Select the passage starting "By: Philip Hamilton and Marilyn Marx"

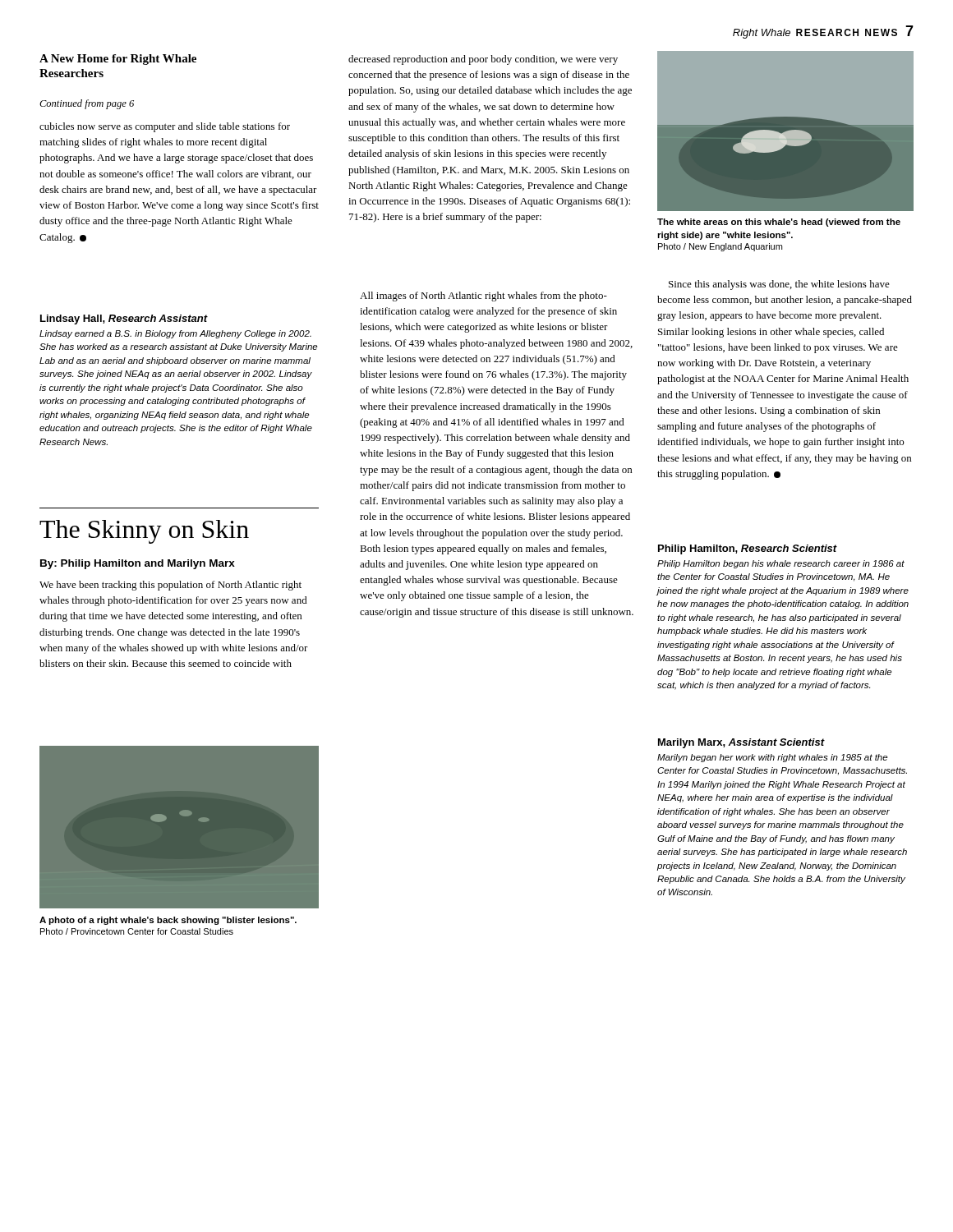[137, 563]
